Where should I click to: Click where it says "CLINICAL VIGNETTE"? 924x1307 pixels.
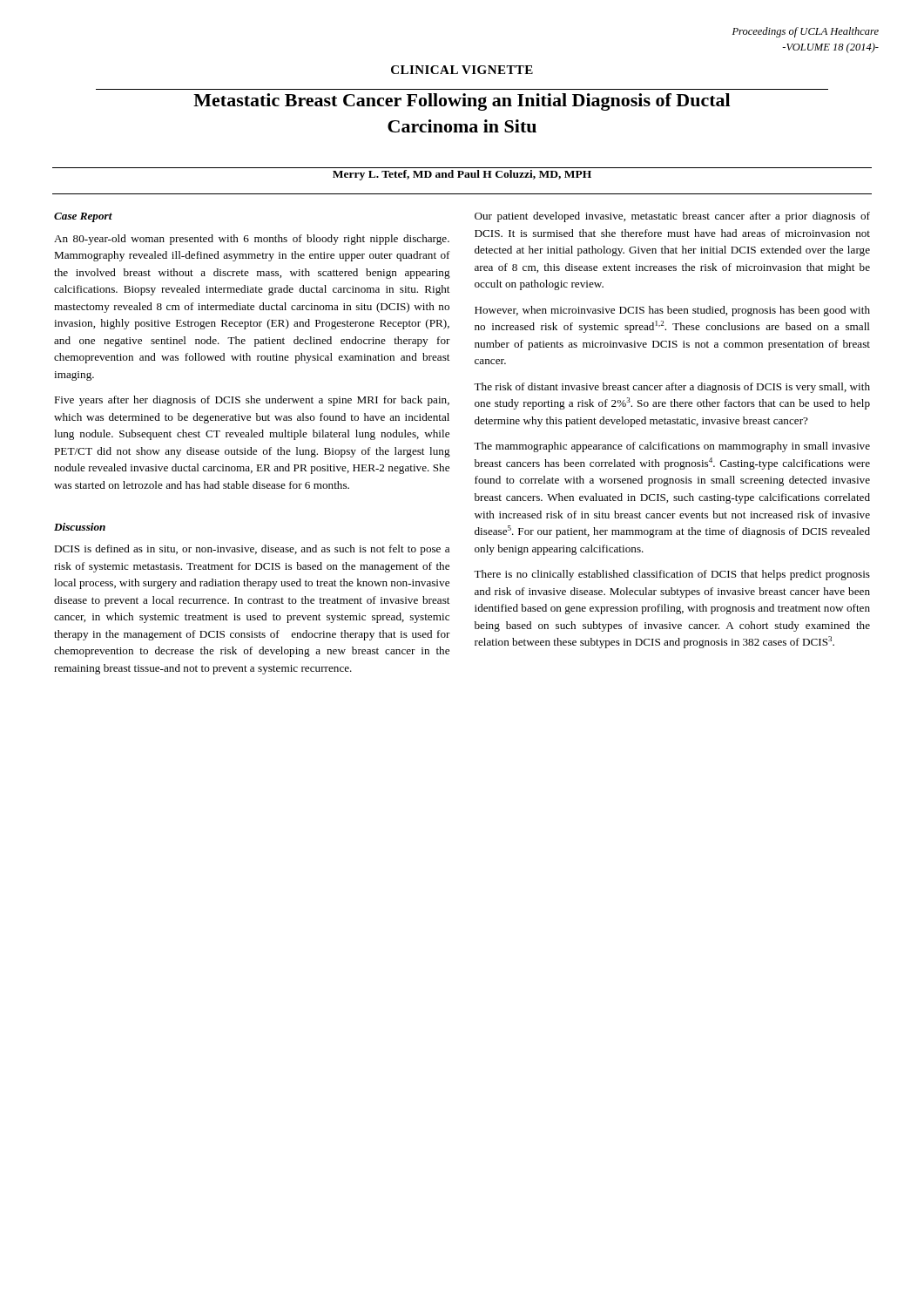click(462, 70)
